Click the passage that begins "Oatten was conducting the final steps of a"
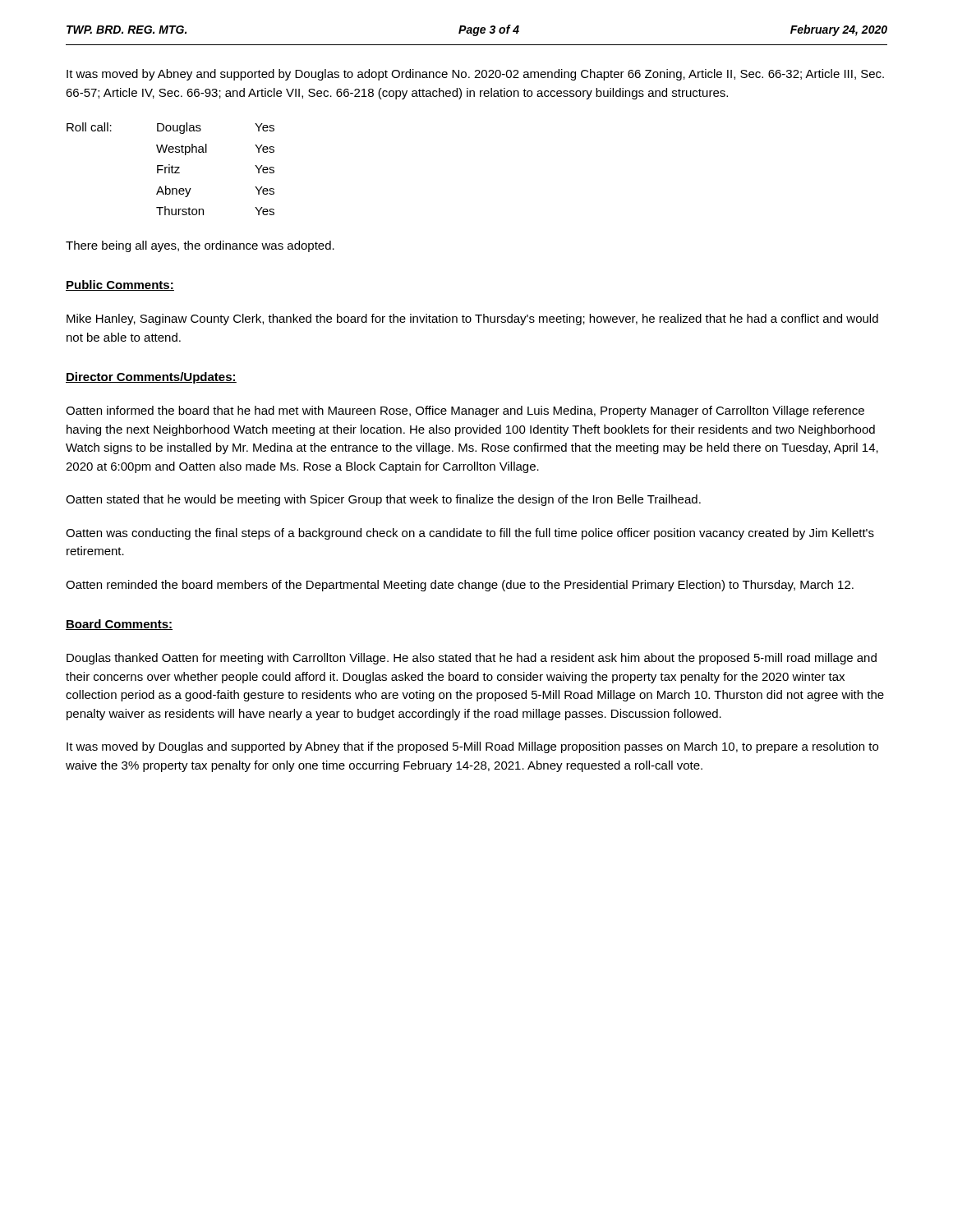 point(470,541)
